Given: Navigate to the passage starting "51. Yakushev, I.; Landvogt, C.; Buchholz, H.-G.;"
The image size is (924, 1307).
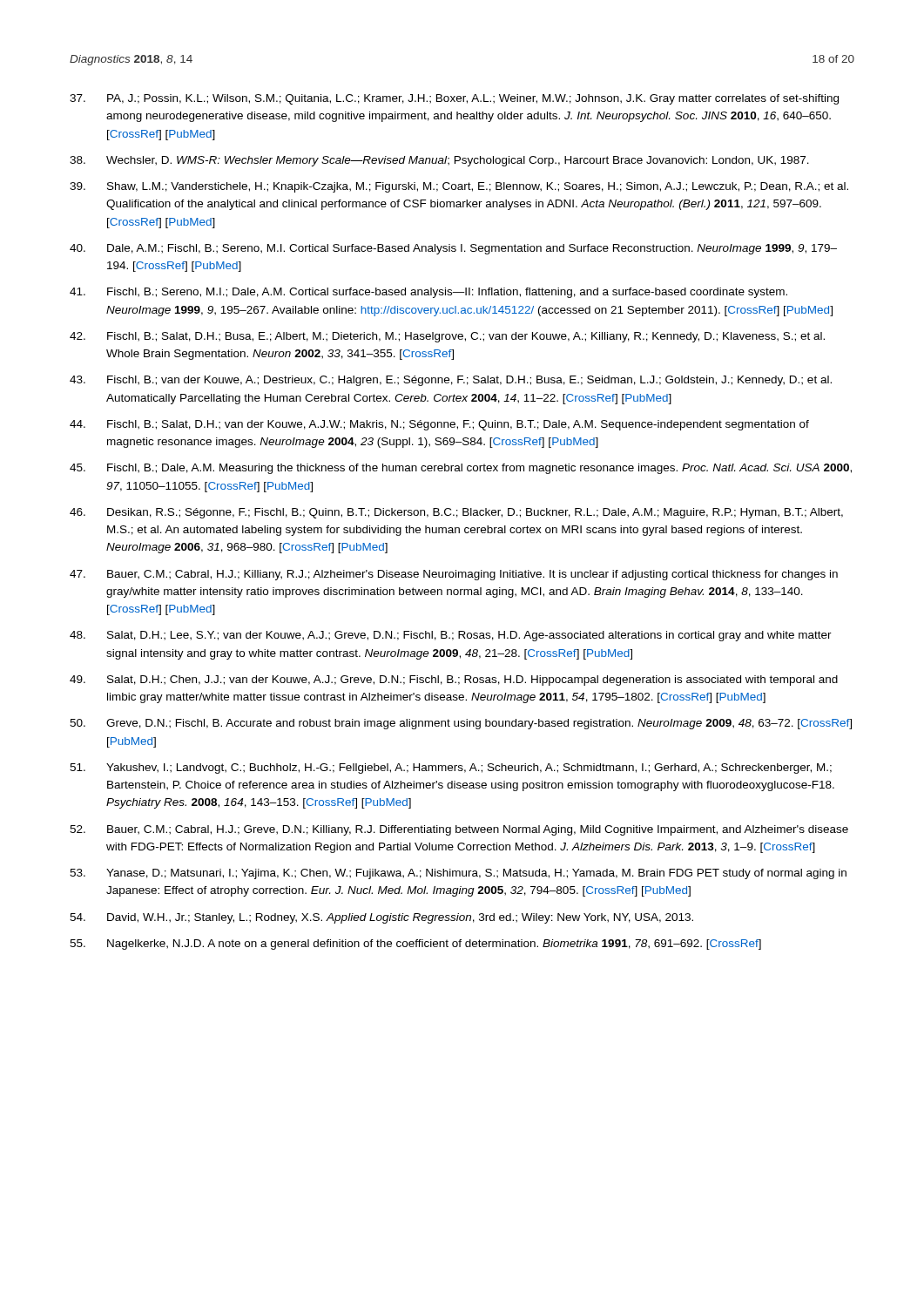Looking at the screenshot, I should tap(462, 785).
